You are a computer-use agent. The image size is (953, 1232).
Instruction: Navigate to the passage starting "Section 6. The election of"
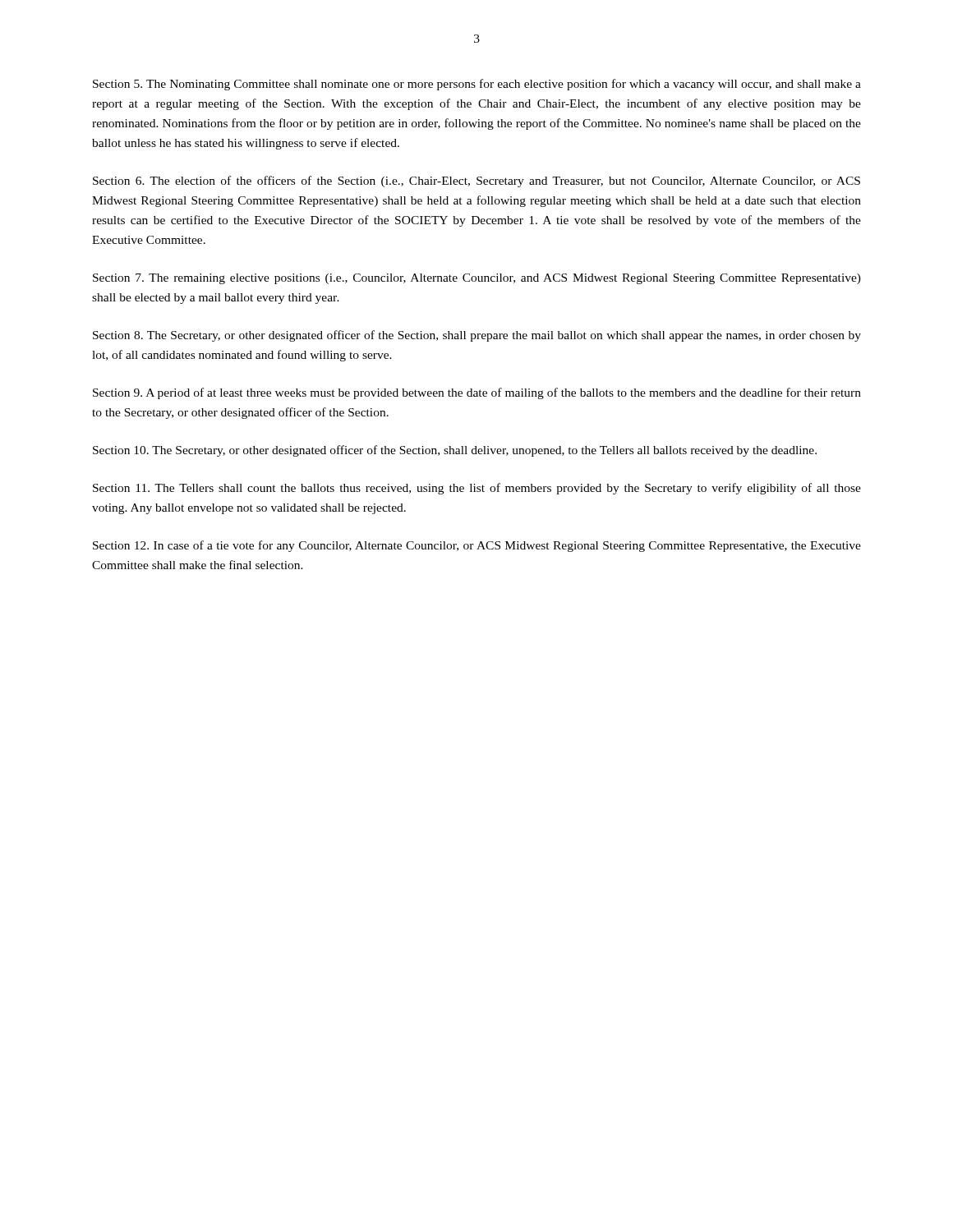tap(476, 210)
